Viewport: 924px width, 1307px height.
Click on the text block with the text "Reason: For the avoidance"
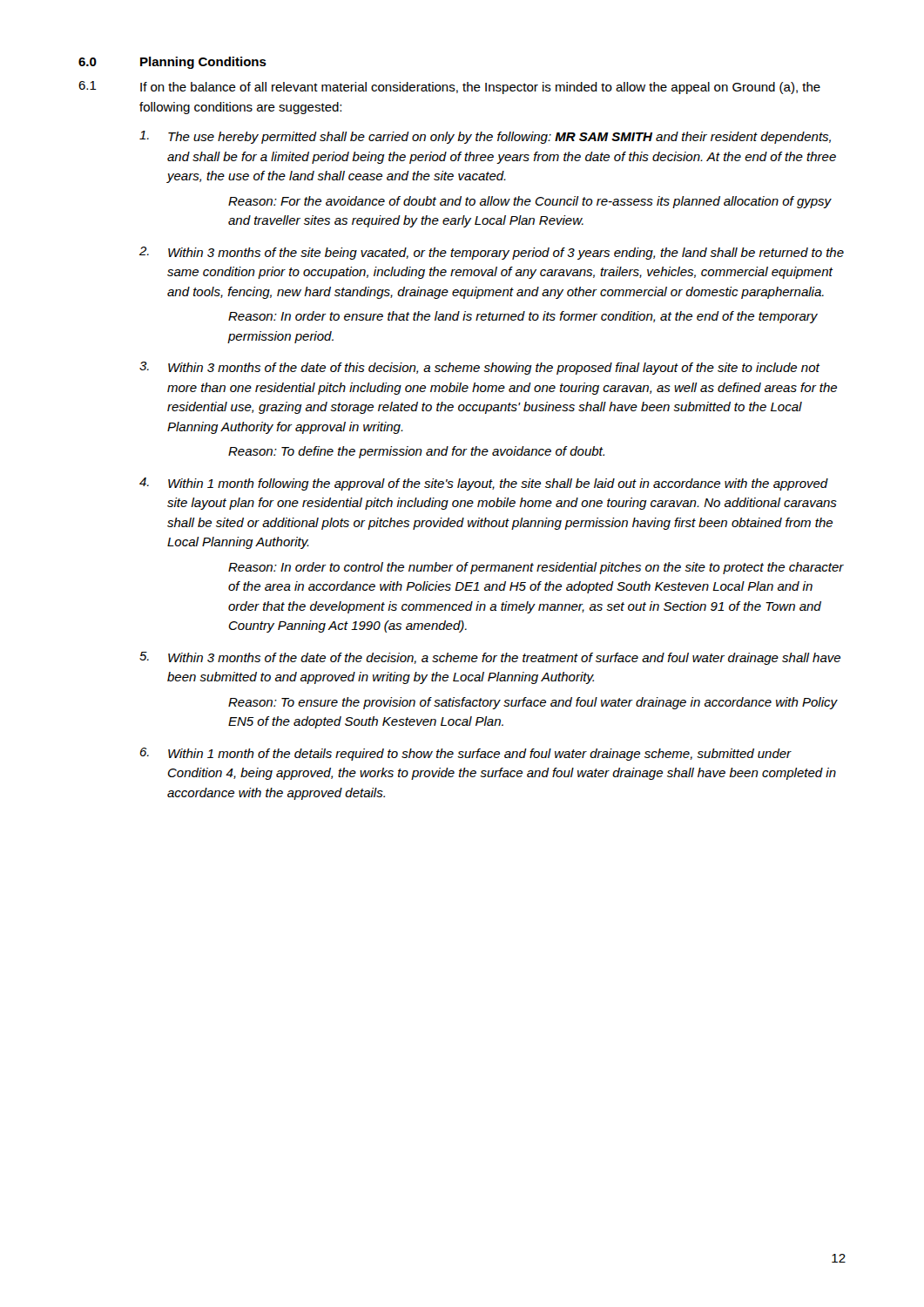[x=529, y=210]
